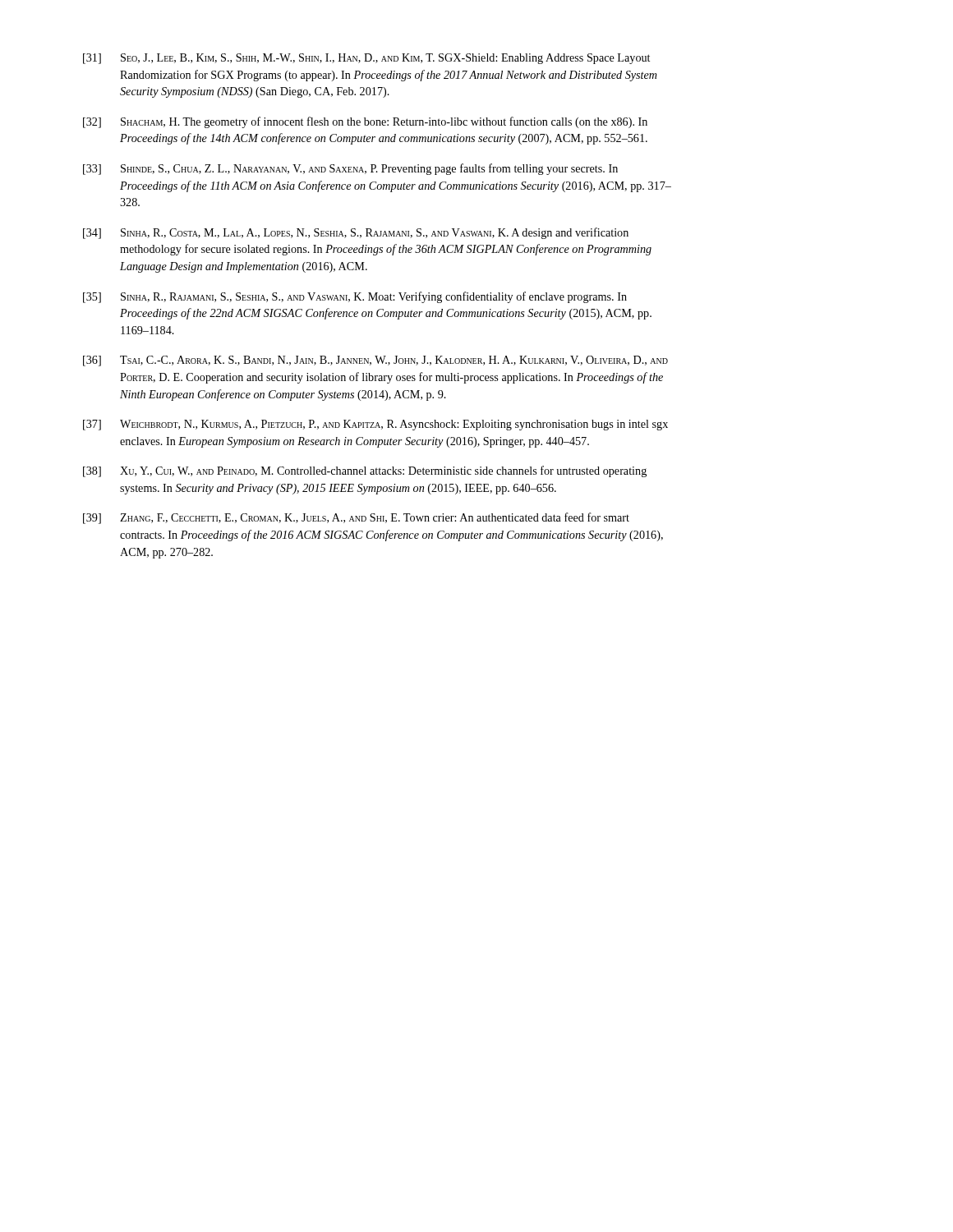Locate the list item containing "[34] Sinha, R., Costa, M.,"
The width and height of the screenshot is (953, 1232).
[378, 249]
